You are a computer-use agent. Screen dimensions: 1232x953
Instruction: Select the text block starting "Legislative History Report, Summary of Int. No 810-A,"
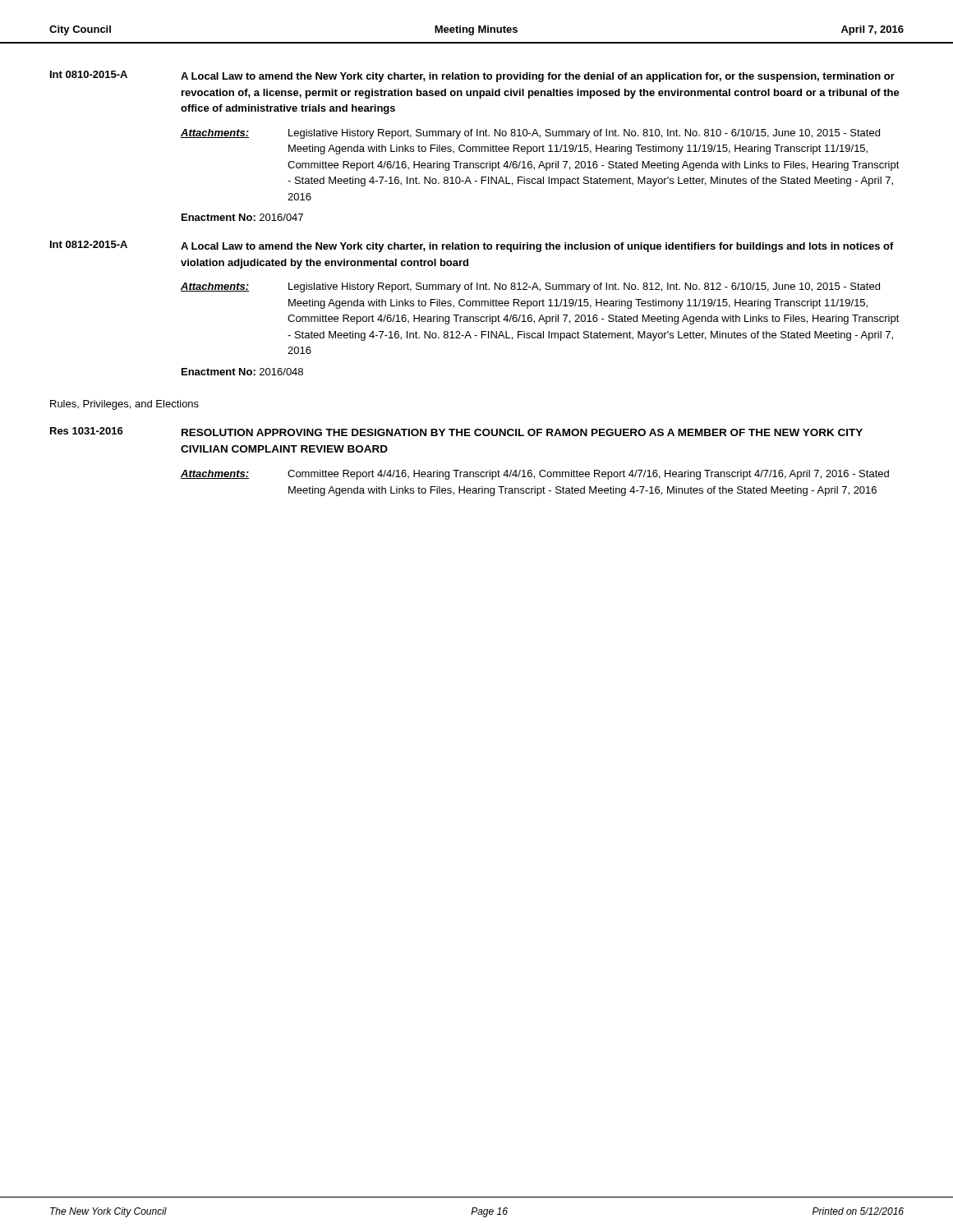point(593,164)
